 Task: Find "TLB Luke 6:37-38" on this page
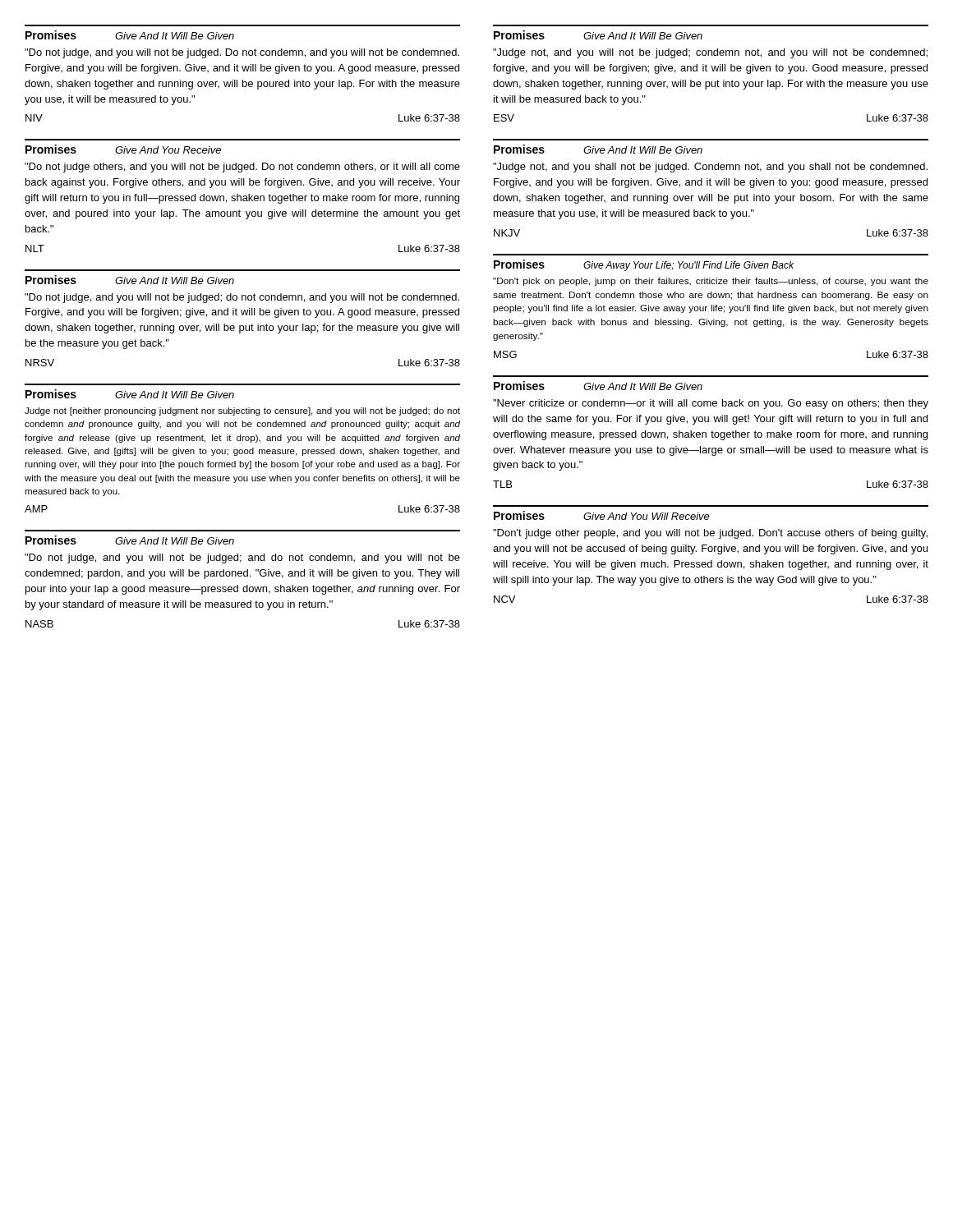(x=502, y=484)
